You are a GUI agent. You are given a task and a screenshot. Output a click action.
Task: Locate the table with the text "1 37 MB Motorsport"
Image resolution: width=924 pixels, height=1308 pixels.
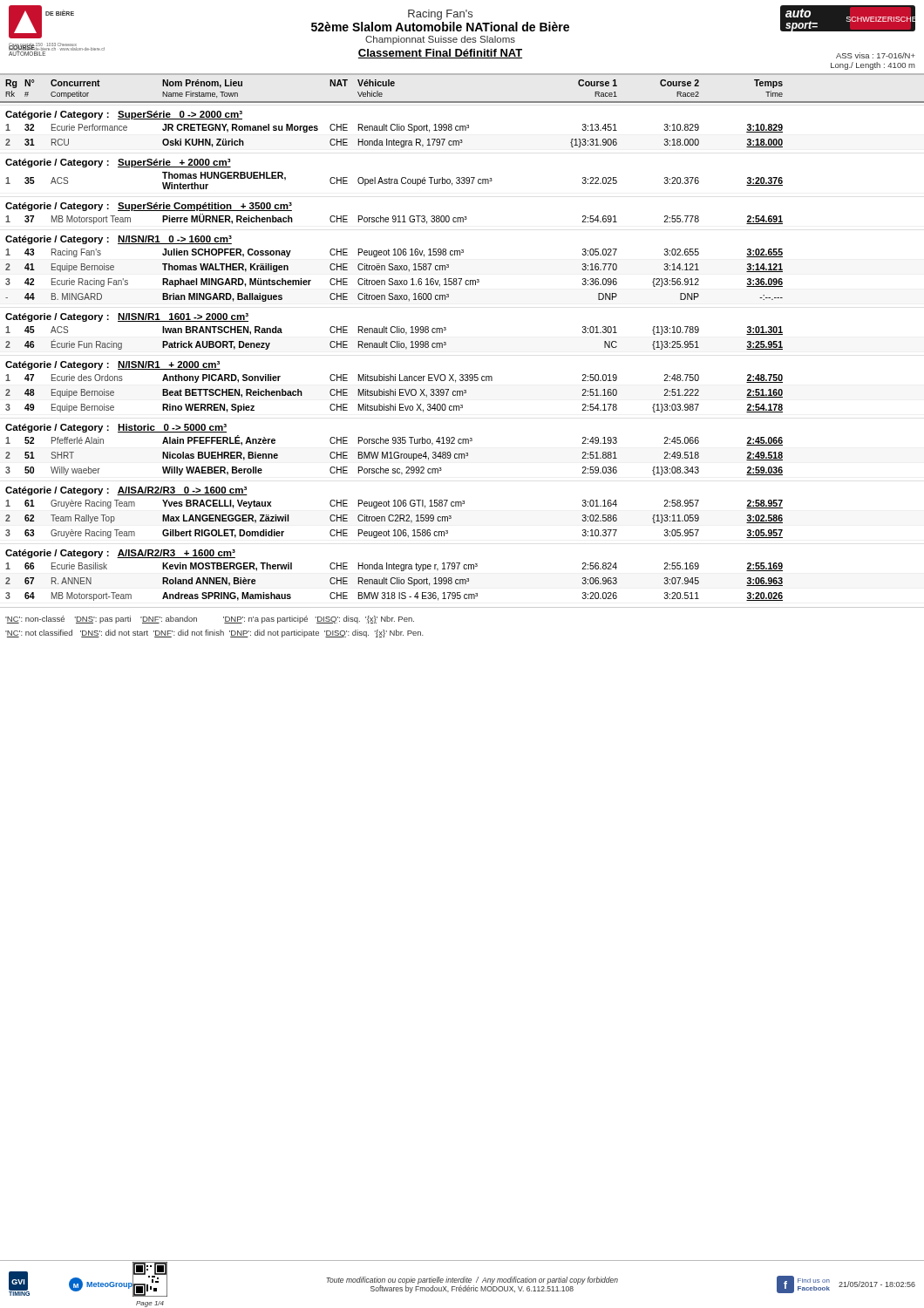pyautogui.click(x=462, y=219)
